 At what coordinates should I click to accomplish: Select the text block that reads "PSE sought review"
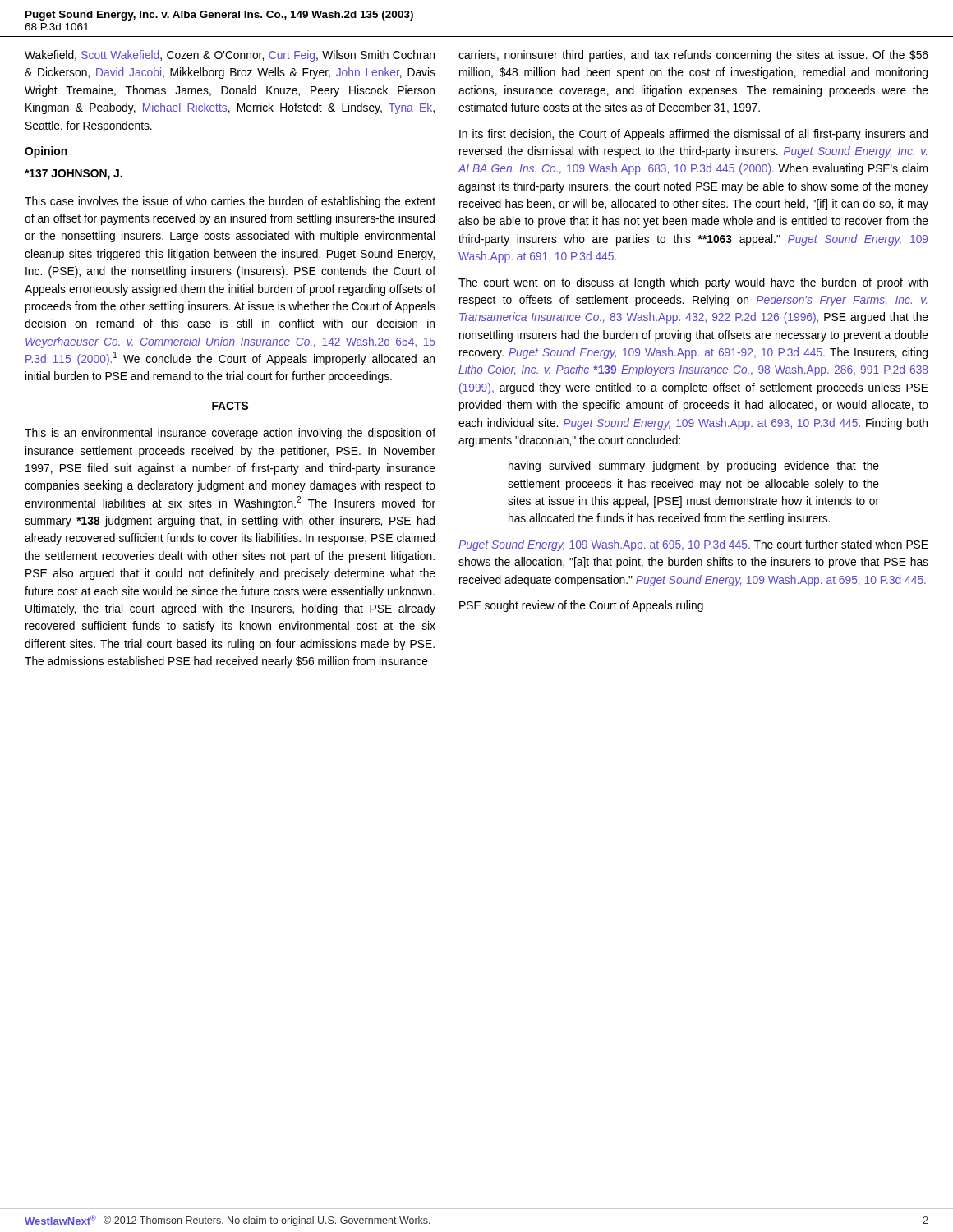(x=693, y=606)
